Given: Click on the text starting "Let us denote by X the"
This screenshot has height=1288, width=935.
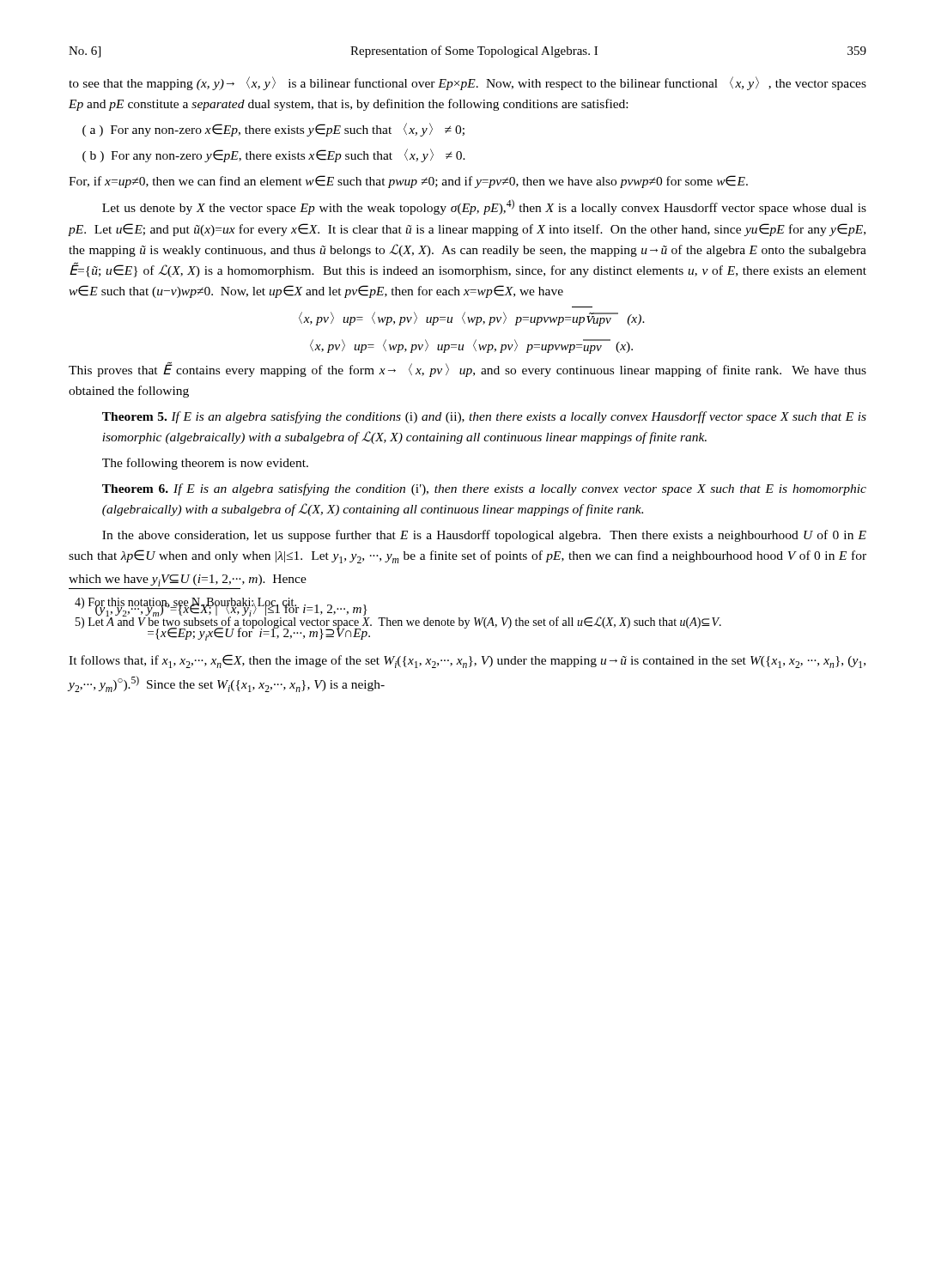Looking at the screenshot, I should pyautogui.click(x=468, y=249).
